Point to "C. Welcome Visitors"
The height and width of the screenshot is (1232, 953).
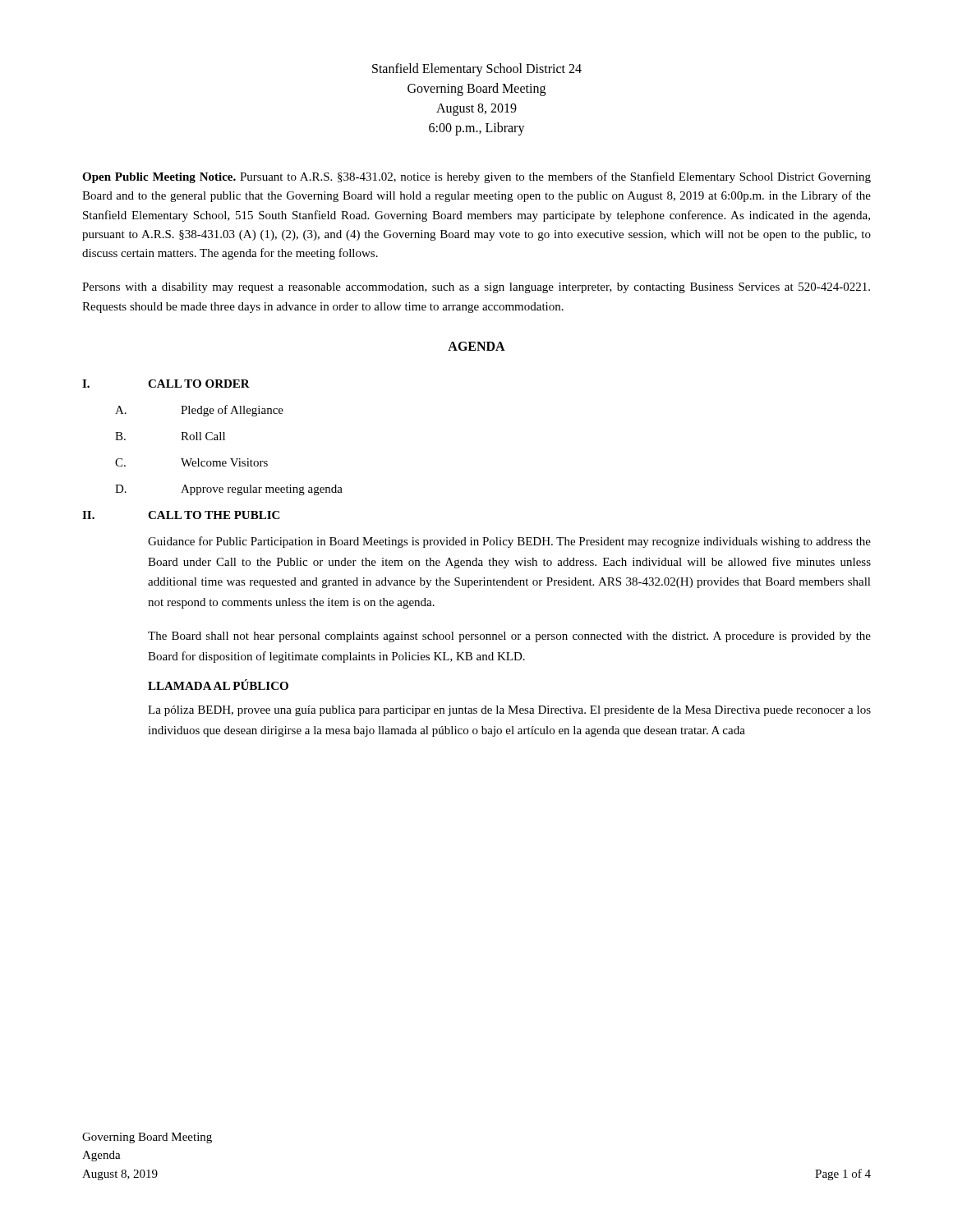pyautogui.click(x=191, y=462)
